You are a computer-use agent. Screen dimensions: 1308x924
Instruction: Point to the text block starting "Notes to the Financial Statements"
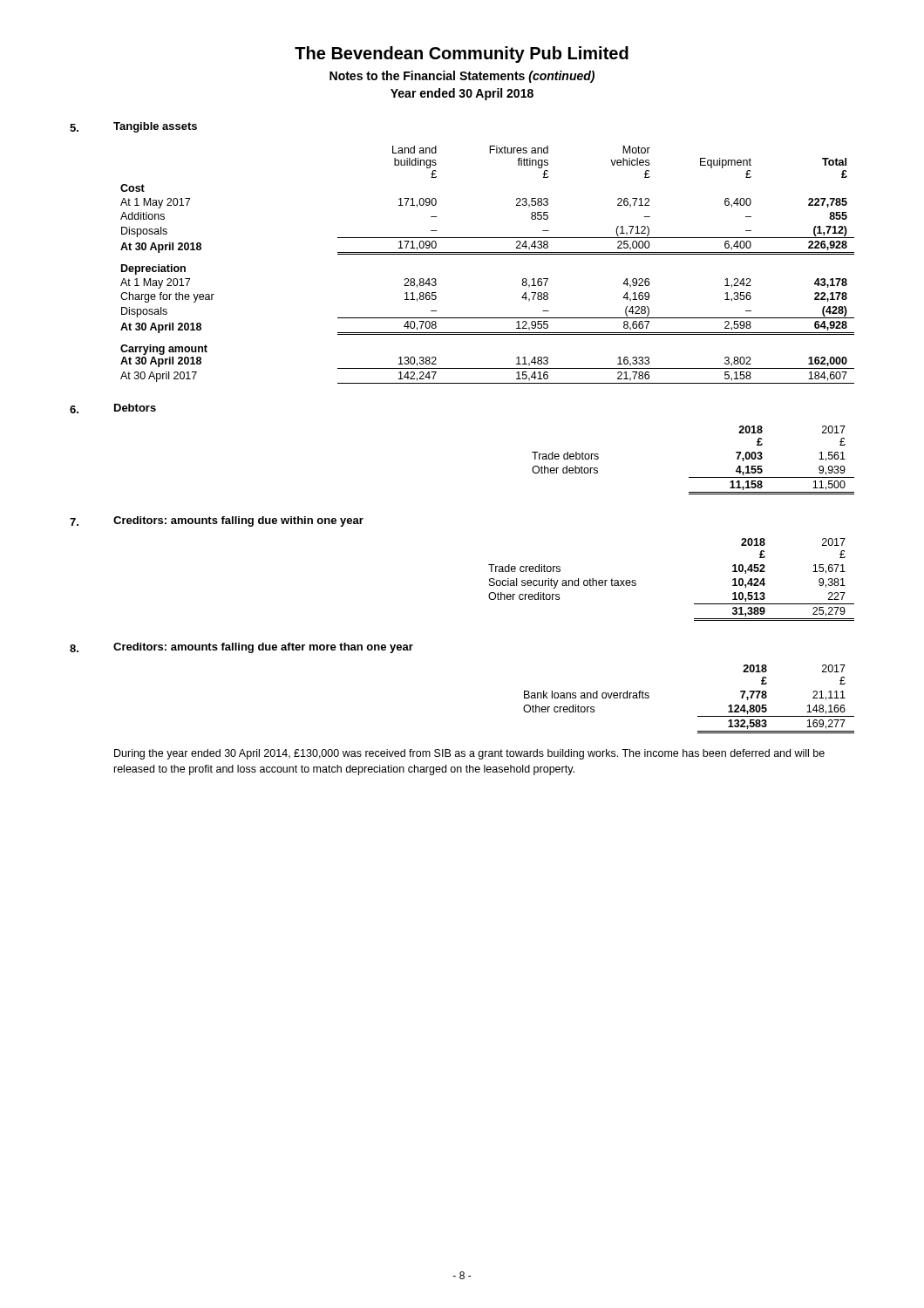(462, 76)
